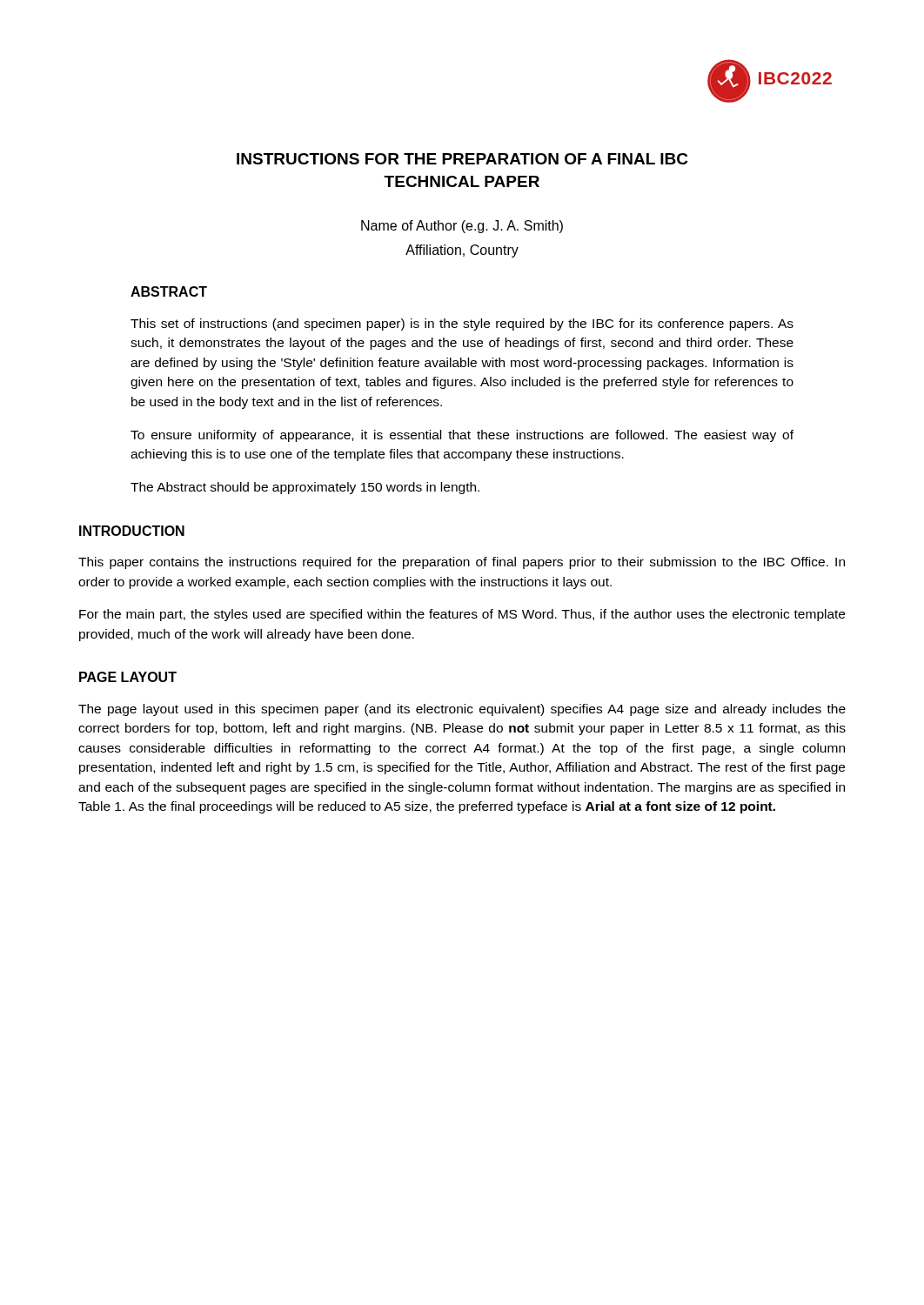Viewport: 924px width, 1305px height.
Task: Locate the passage starting "PAGE LAYOUT"
Action: (x=127, y=678)
